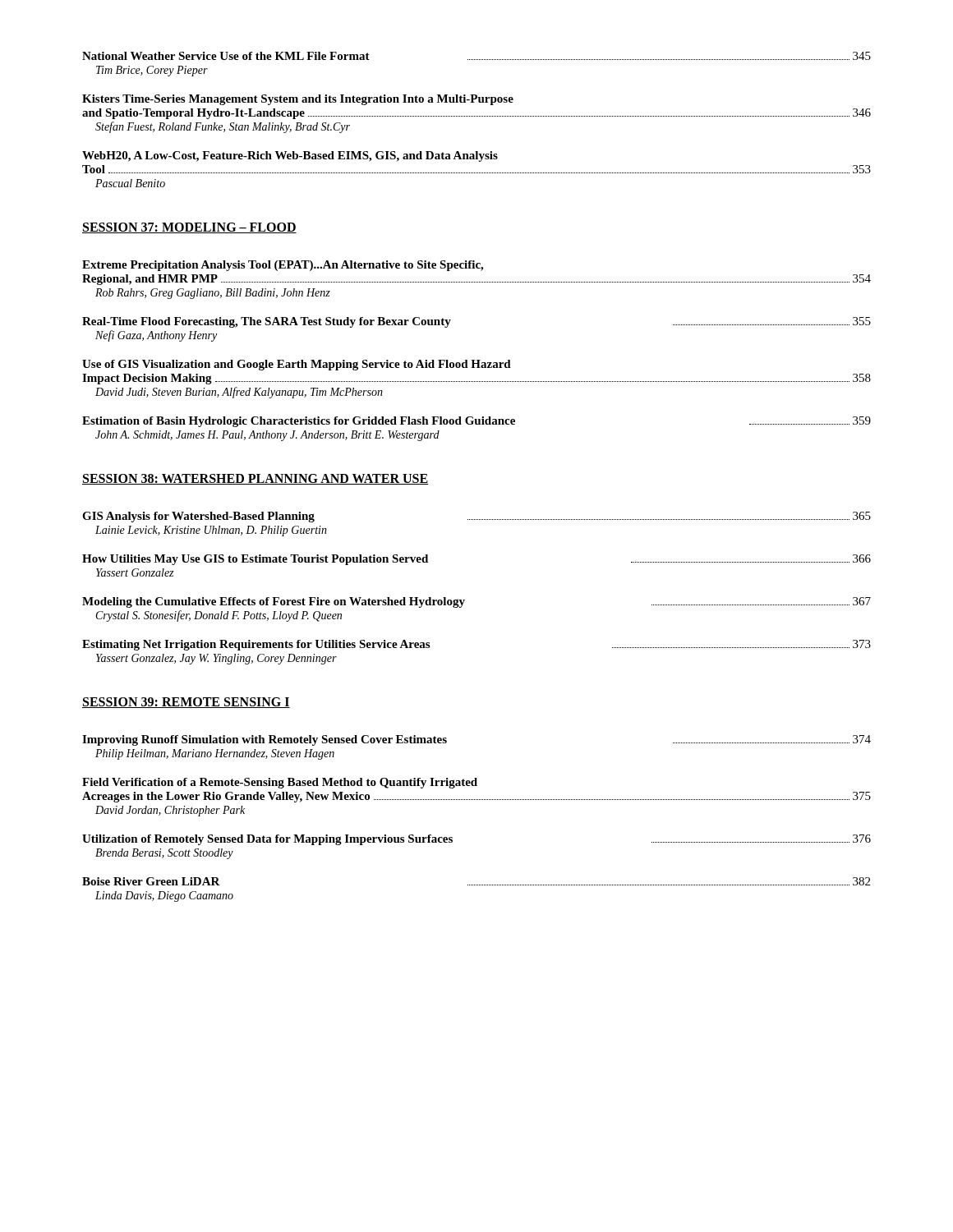Where is the passage that starts "How Utilities May Use GIS to Estimate"?
Viewport: 953px width, 1232px height.
pos(264,560)
